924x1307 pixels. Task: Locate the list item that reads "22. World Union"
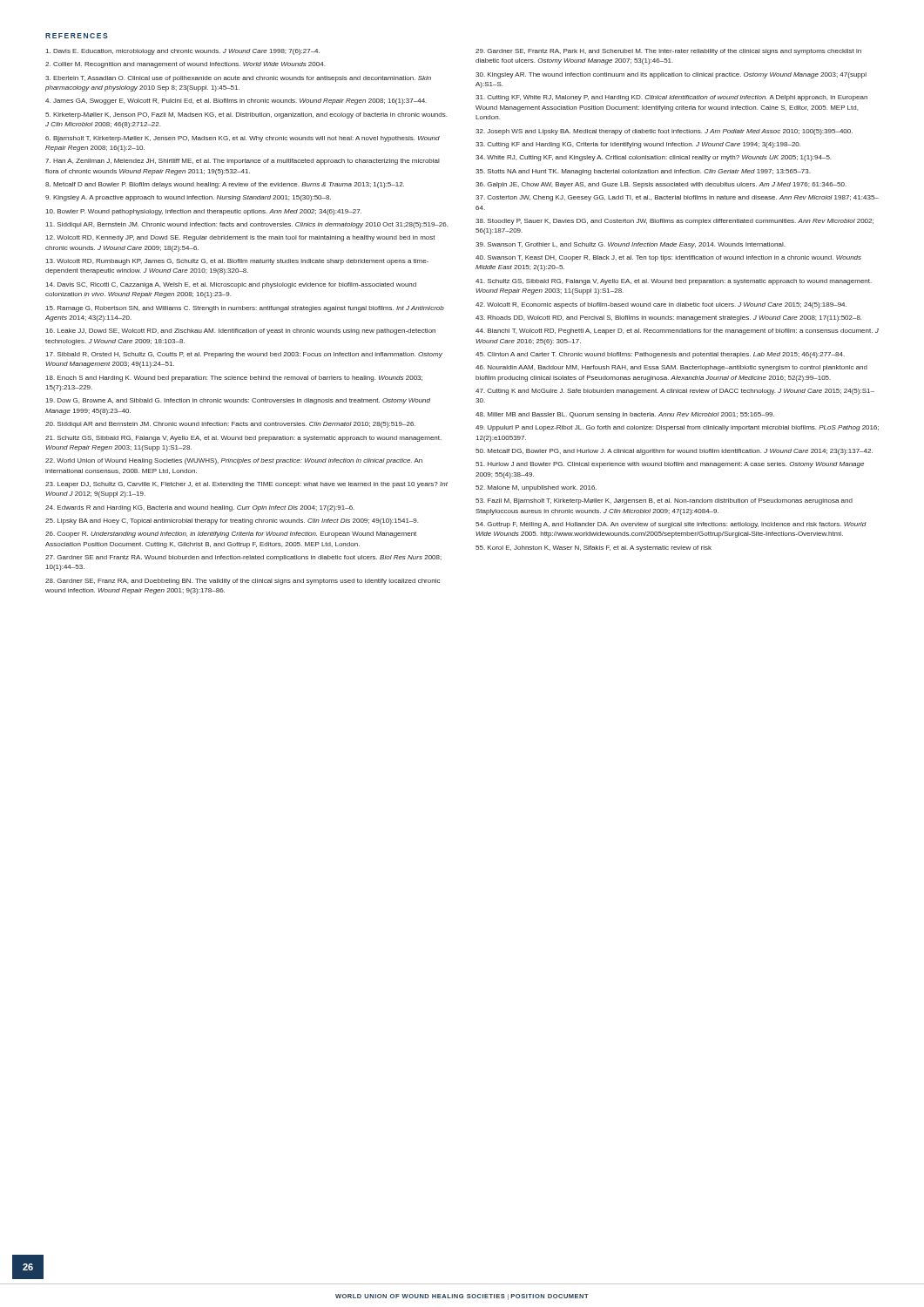point(234,466)
